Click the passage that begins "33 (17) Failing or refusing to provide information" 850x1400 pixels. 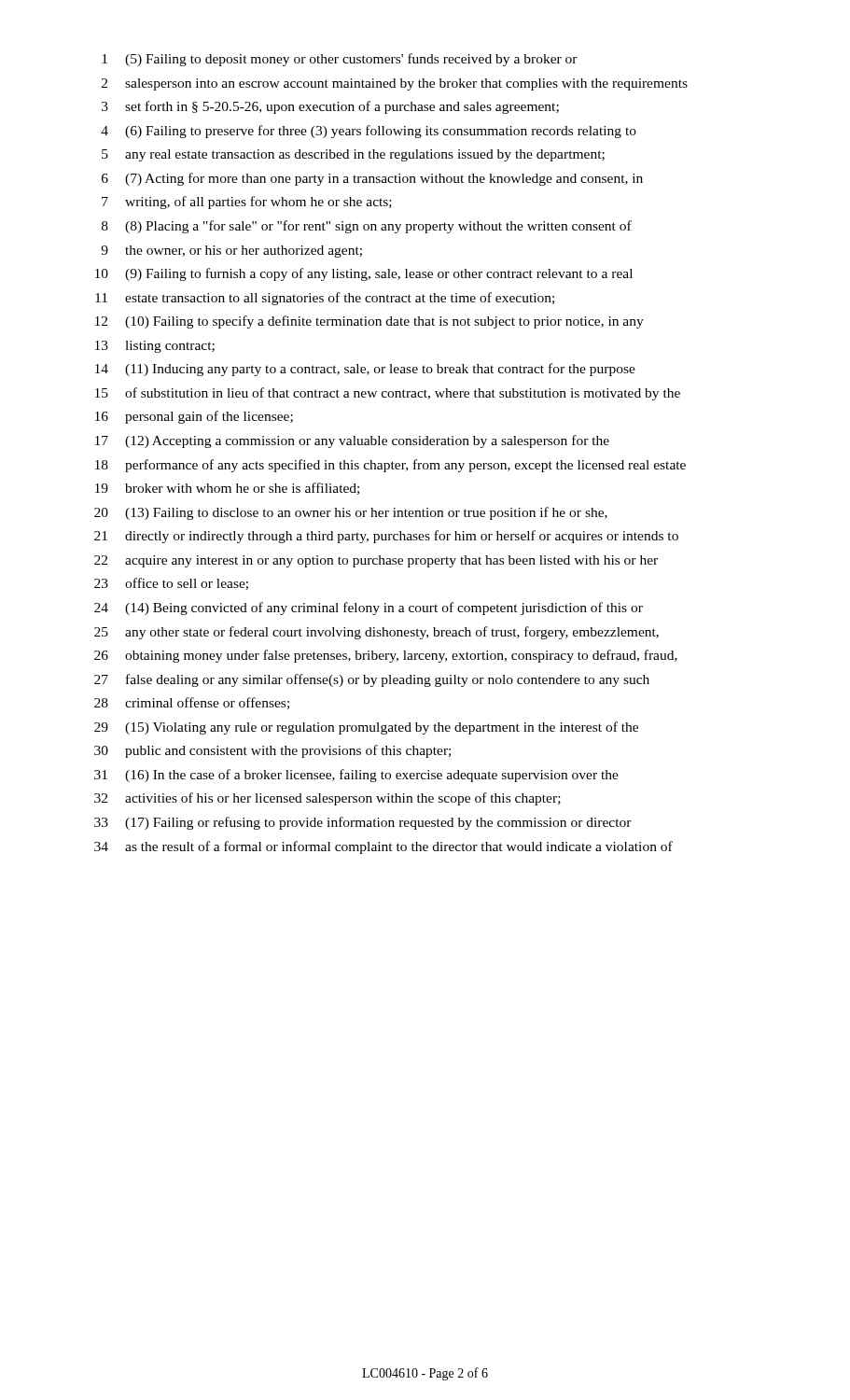(425, 834)
